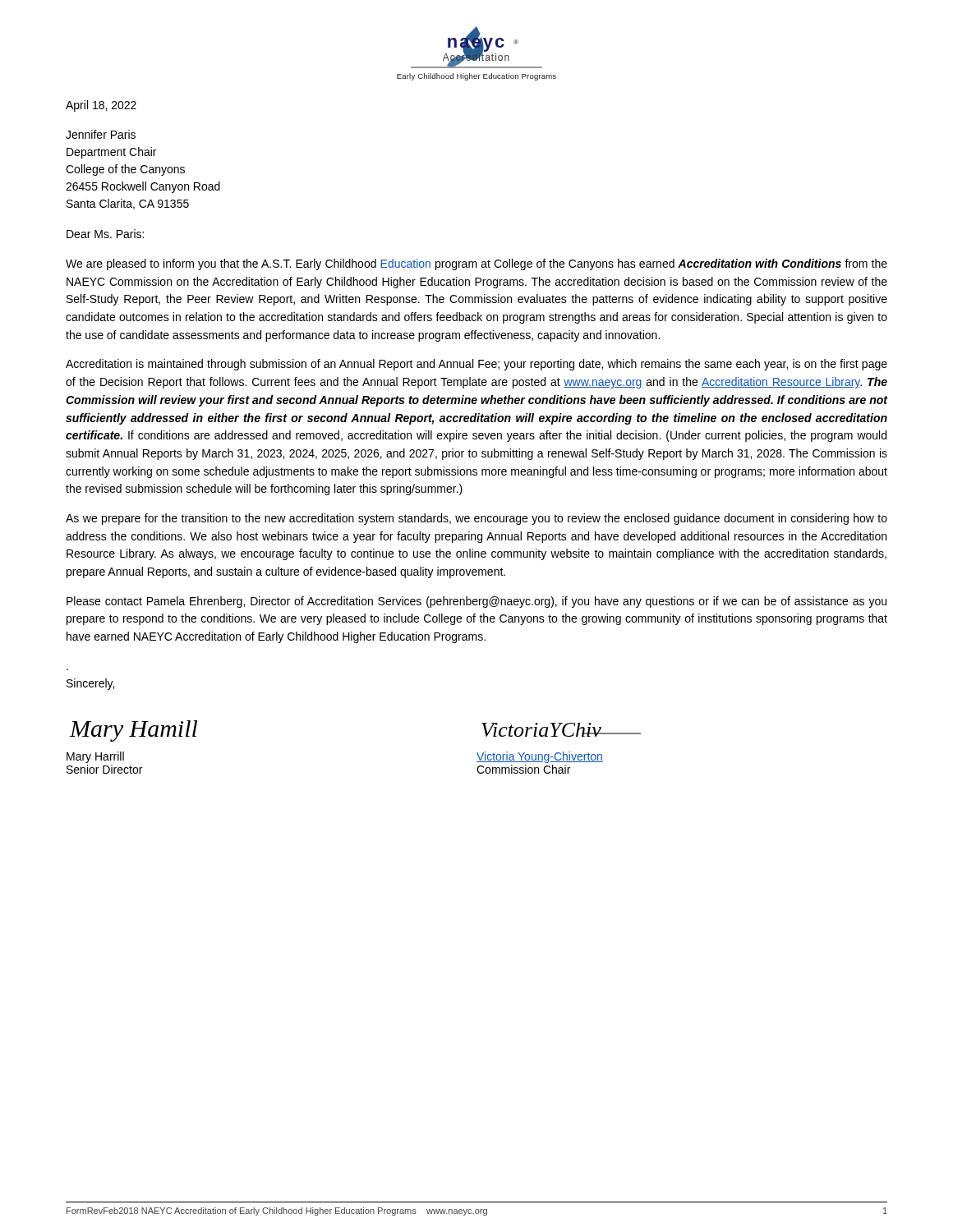Select the text with the text "Victoria Young-Chiverton Commission Chair"

540,757
